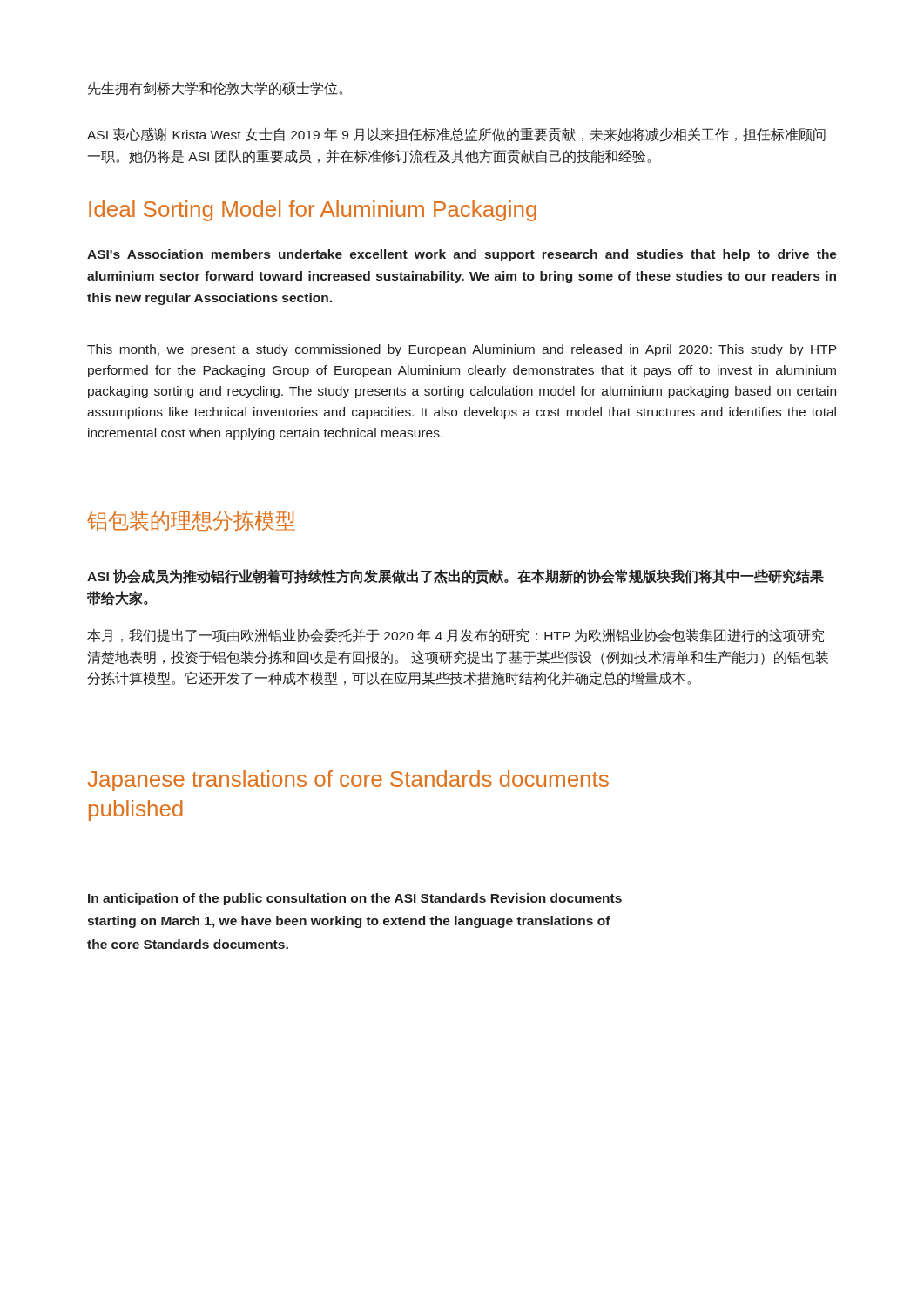Find the section header that reads "Ideal Sorting Model for Aluminium Packaging"

tap(312, 210)
